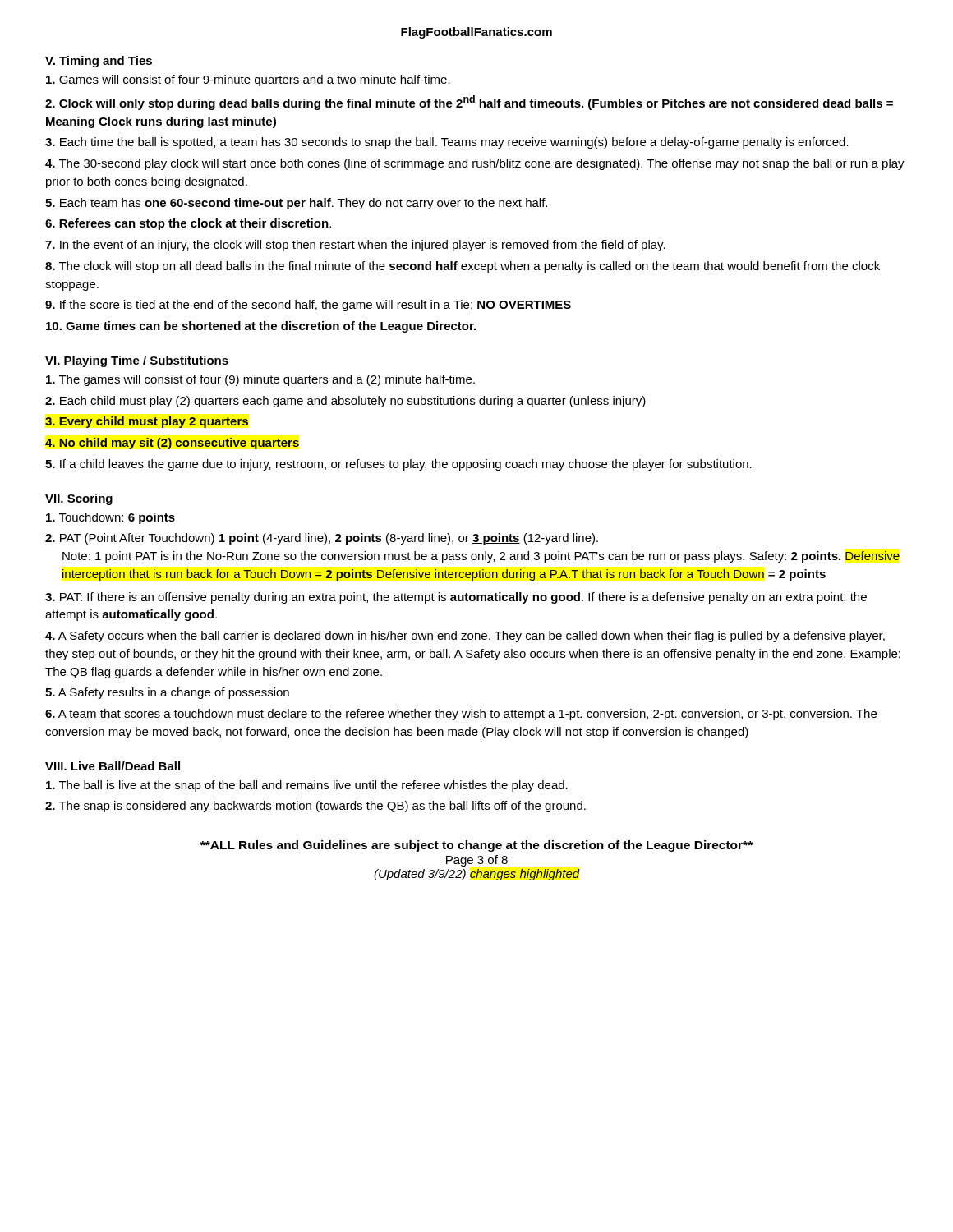Click the passage that begins "The games will"

click(x=260, y=379)
